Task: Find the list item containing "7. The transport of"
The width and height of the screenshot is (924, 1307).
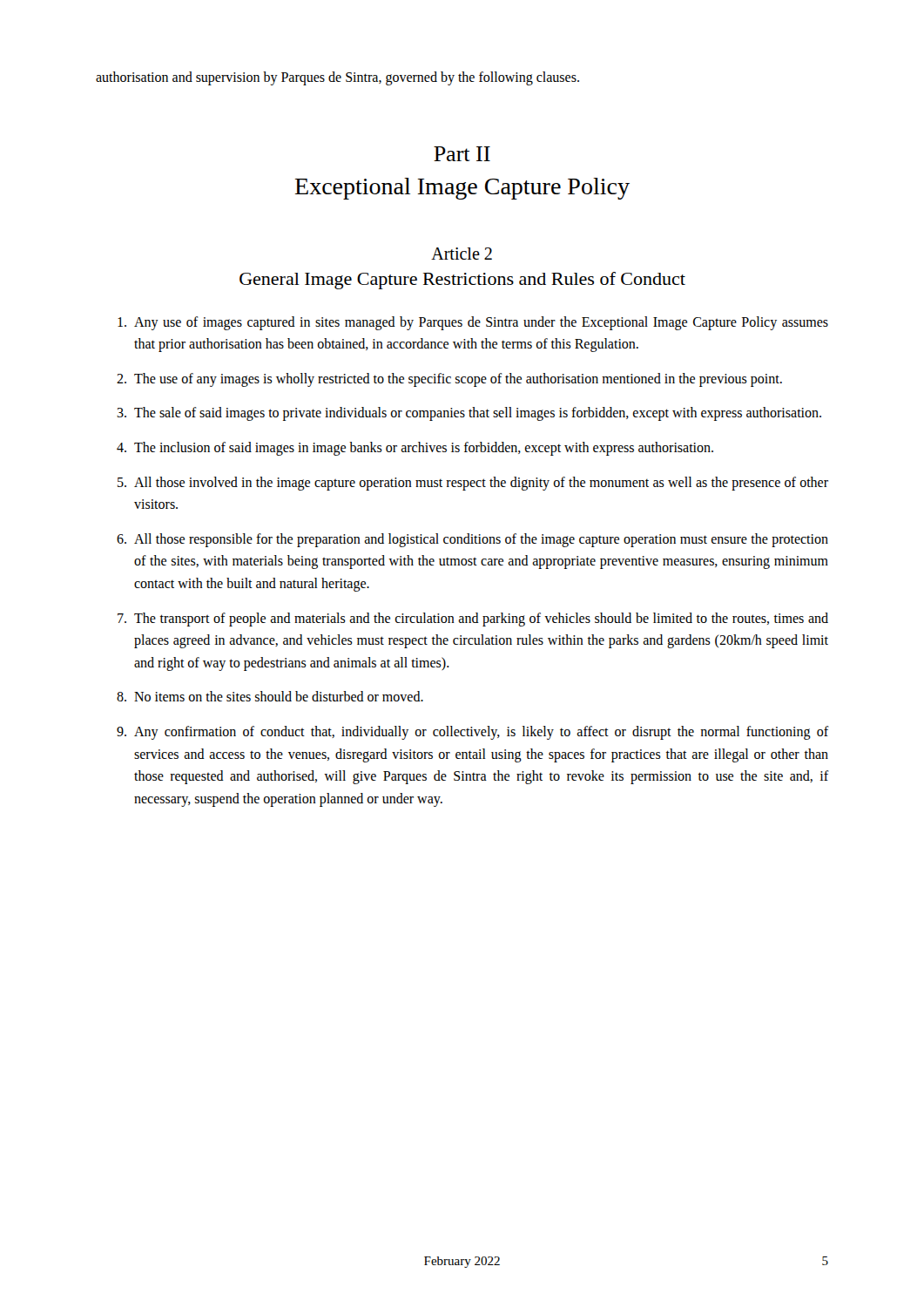Action: pos(462,640)
